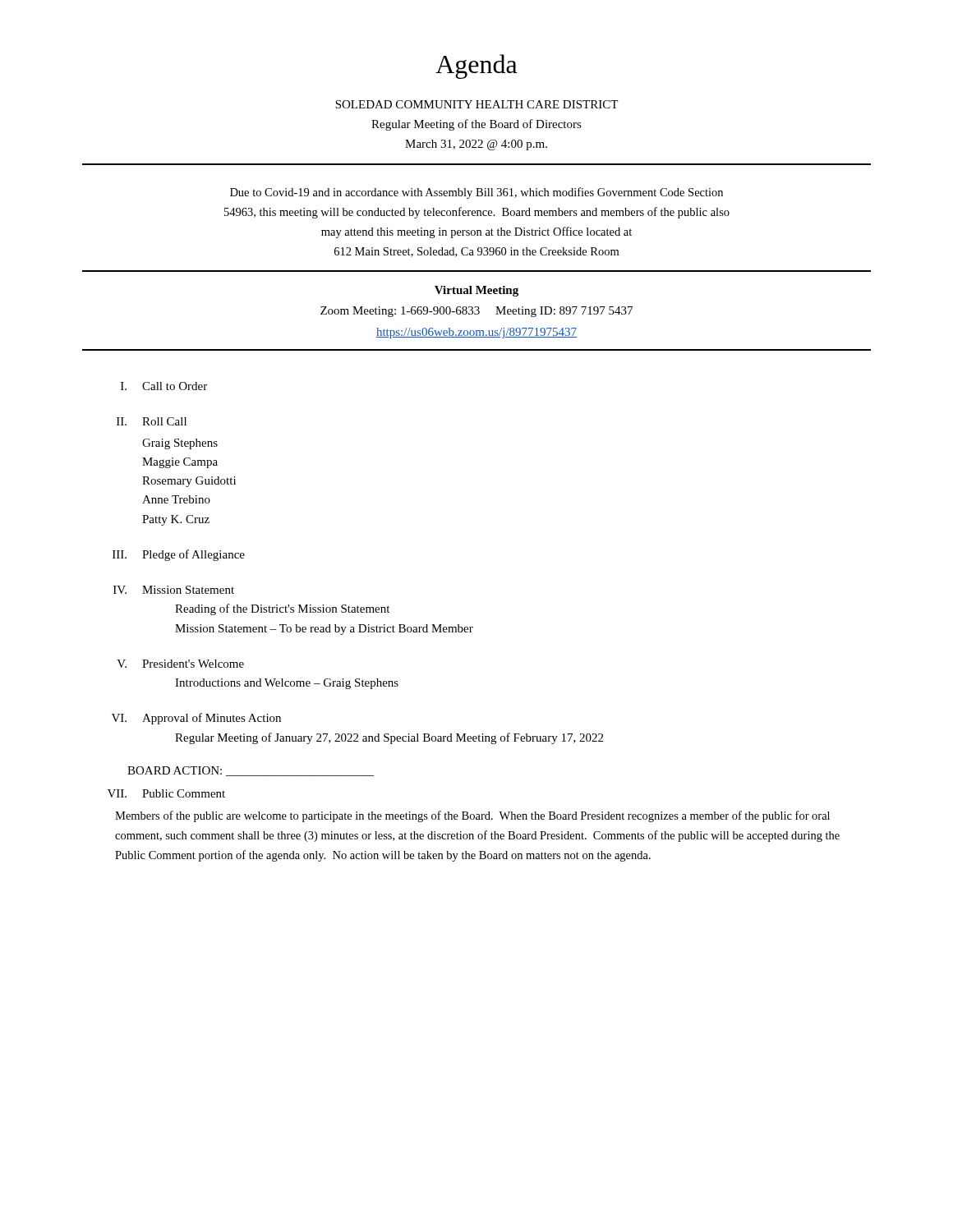Locate the block of text that opens with "Virtual Meeting Zoom Meeting: 1-669-900-6833"

476,311
